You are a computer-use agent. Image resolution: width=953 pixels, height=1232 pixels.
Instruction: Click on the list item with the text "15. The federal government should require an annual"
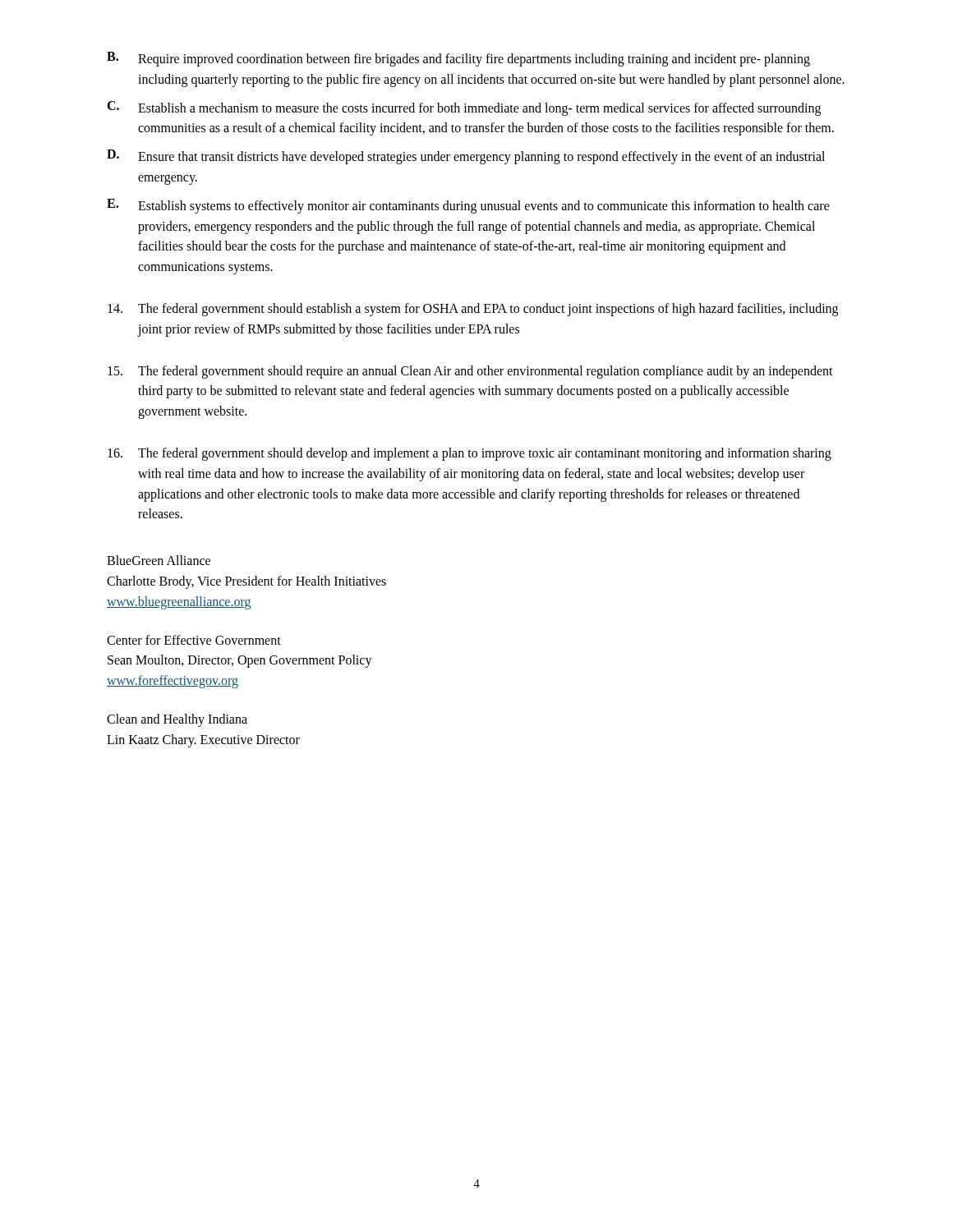(x=476, y=392)
